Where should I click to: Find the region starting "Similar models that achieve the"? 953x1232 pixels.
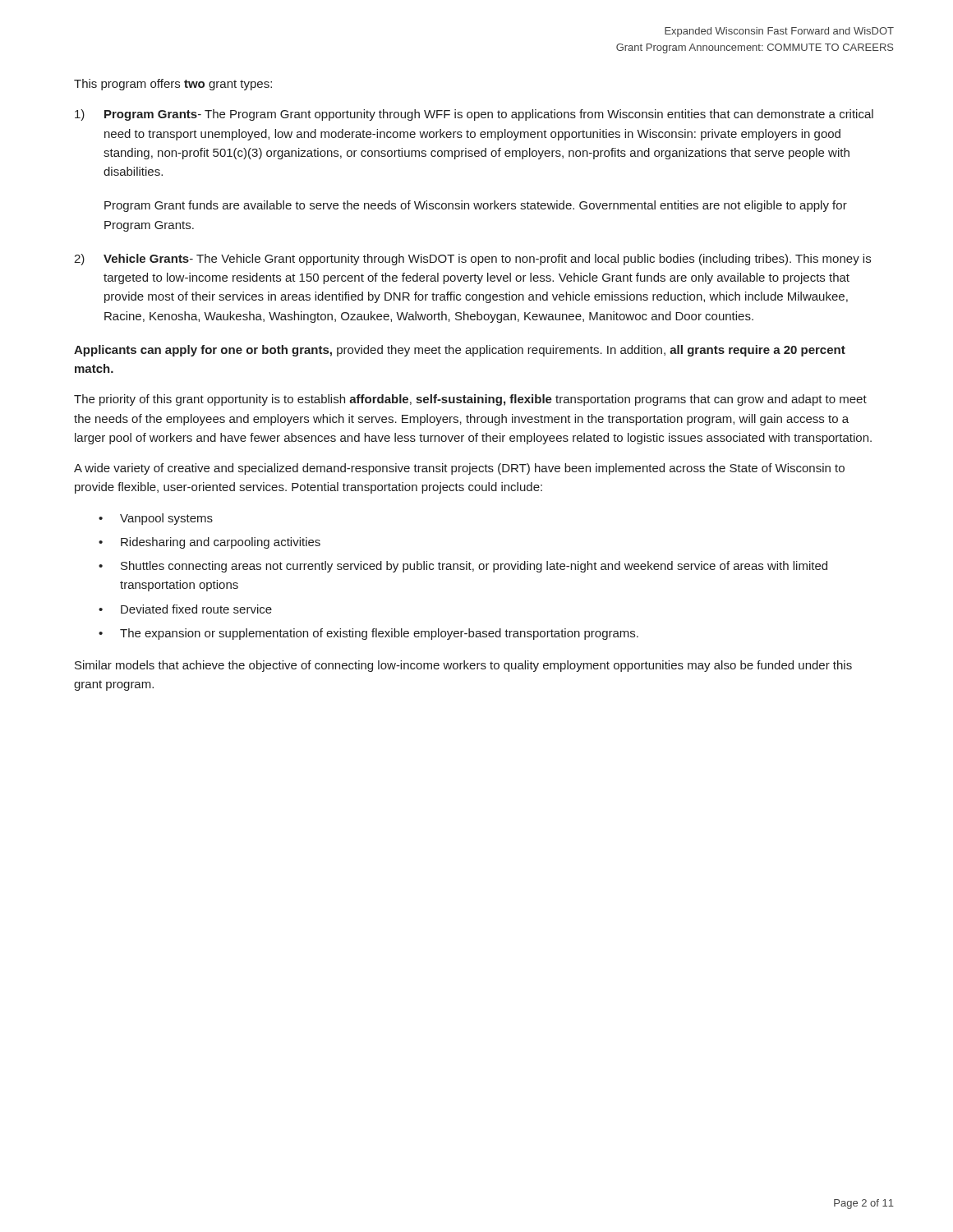click(x=463, y=674)
